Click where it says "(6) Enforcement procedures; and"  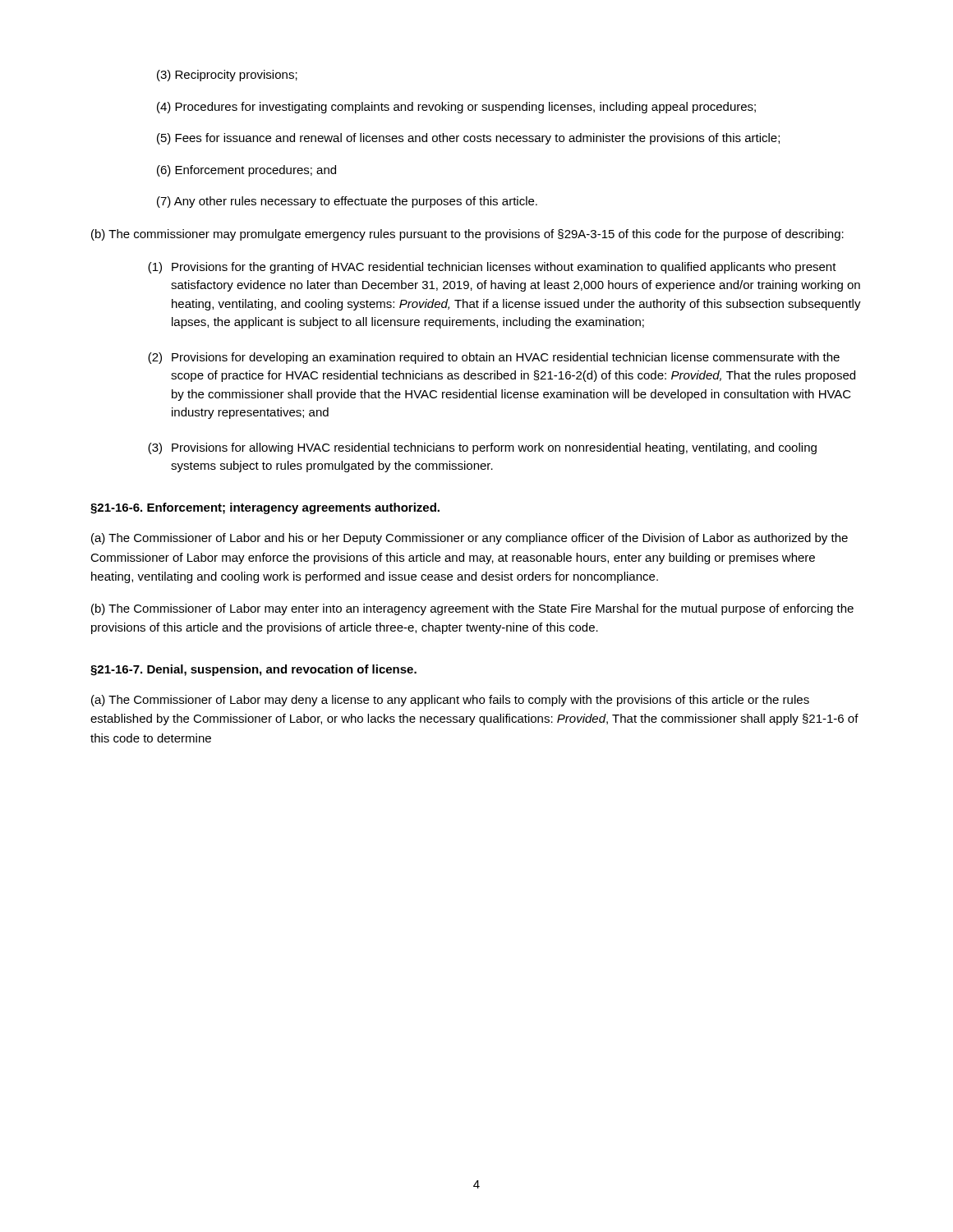247,169
